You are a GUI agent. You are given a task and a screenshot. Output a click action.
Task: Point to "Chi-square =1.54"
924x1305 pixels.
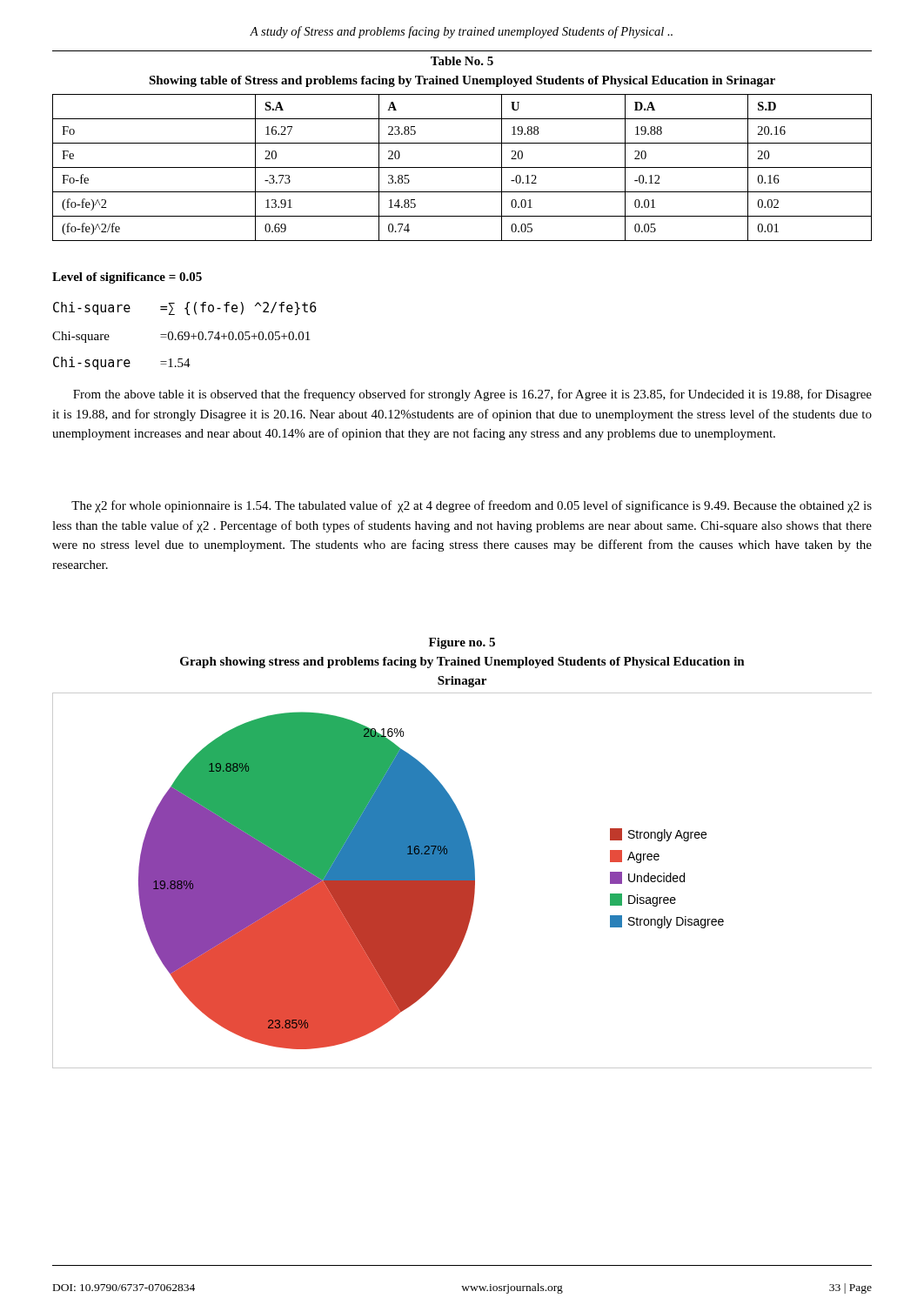coord(121,363)
